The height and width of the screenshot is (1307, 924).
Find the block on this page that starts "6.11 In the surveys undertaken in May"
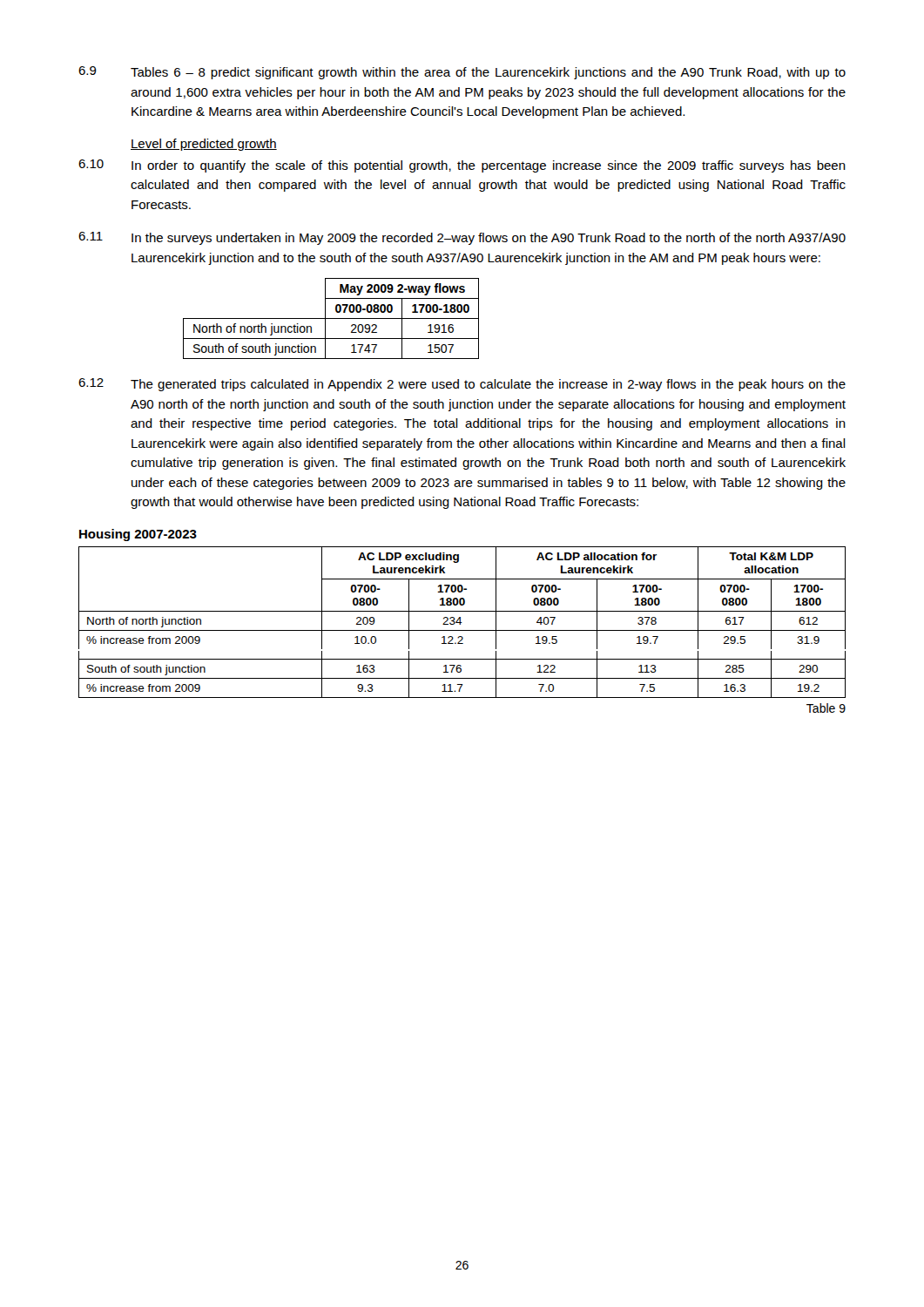click(462, 248)
